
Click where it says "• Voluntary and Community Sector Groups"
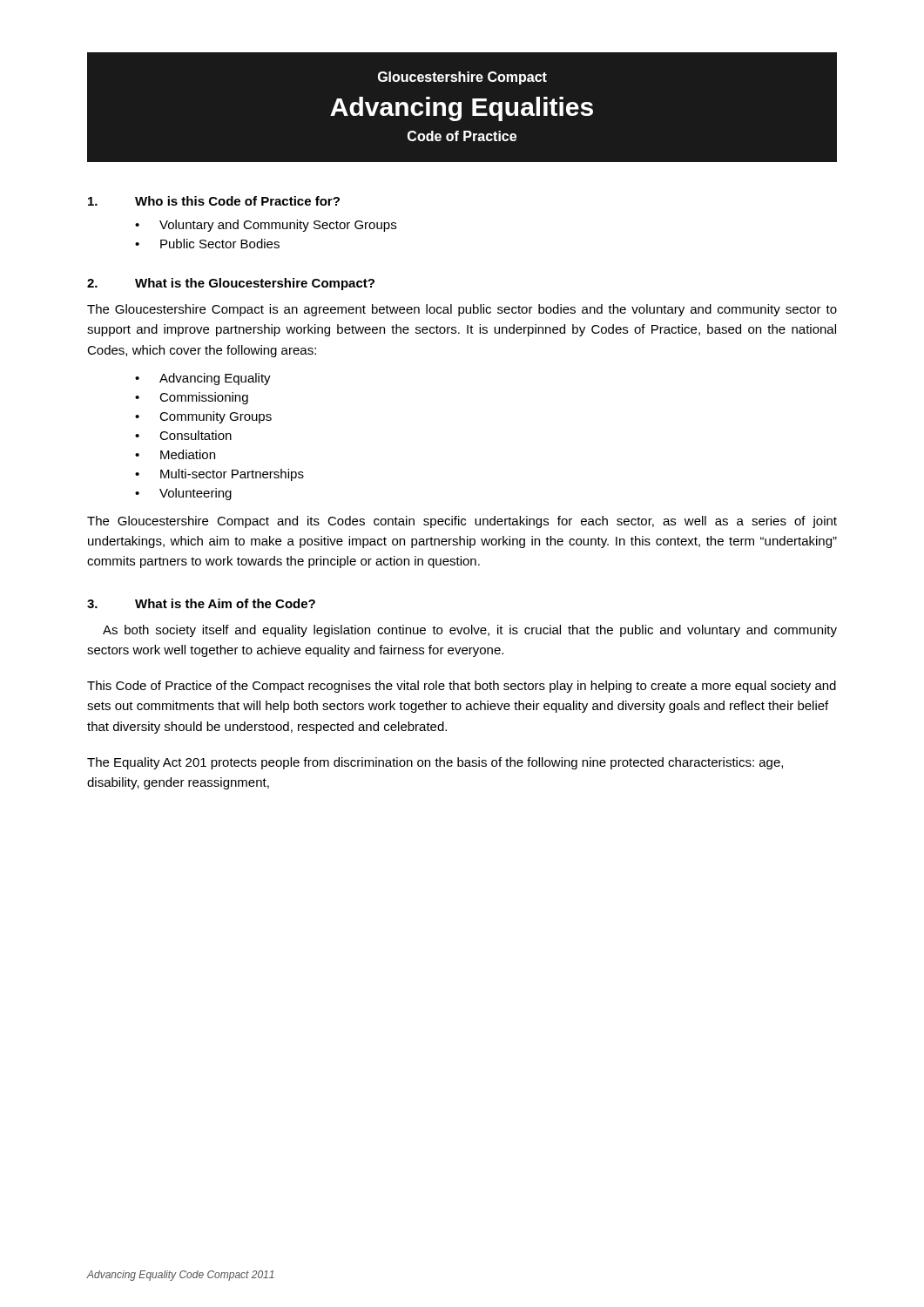click(x=266, y=224)
